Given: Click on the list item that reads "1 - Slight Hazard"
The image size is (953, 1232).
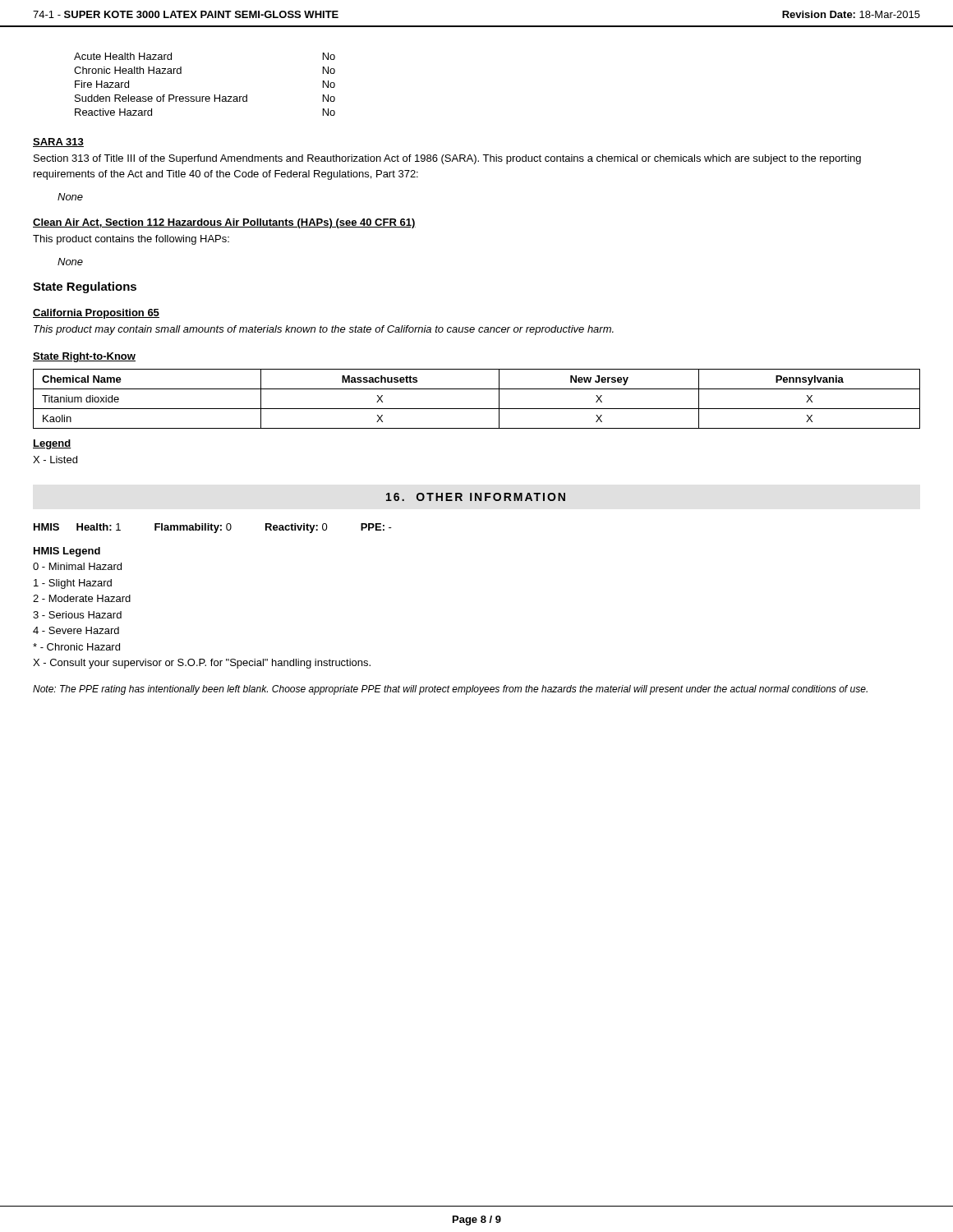Looking at the screenshot, I should pos(73,582).
